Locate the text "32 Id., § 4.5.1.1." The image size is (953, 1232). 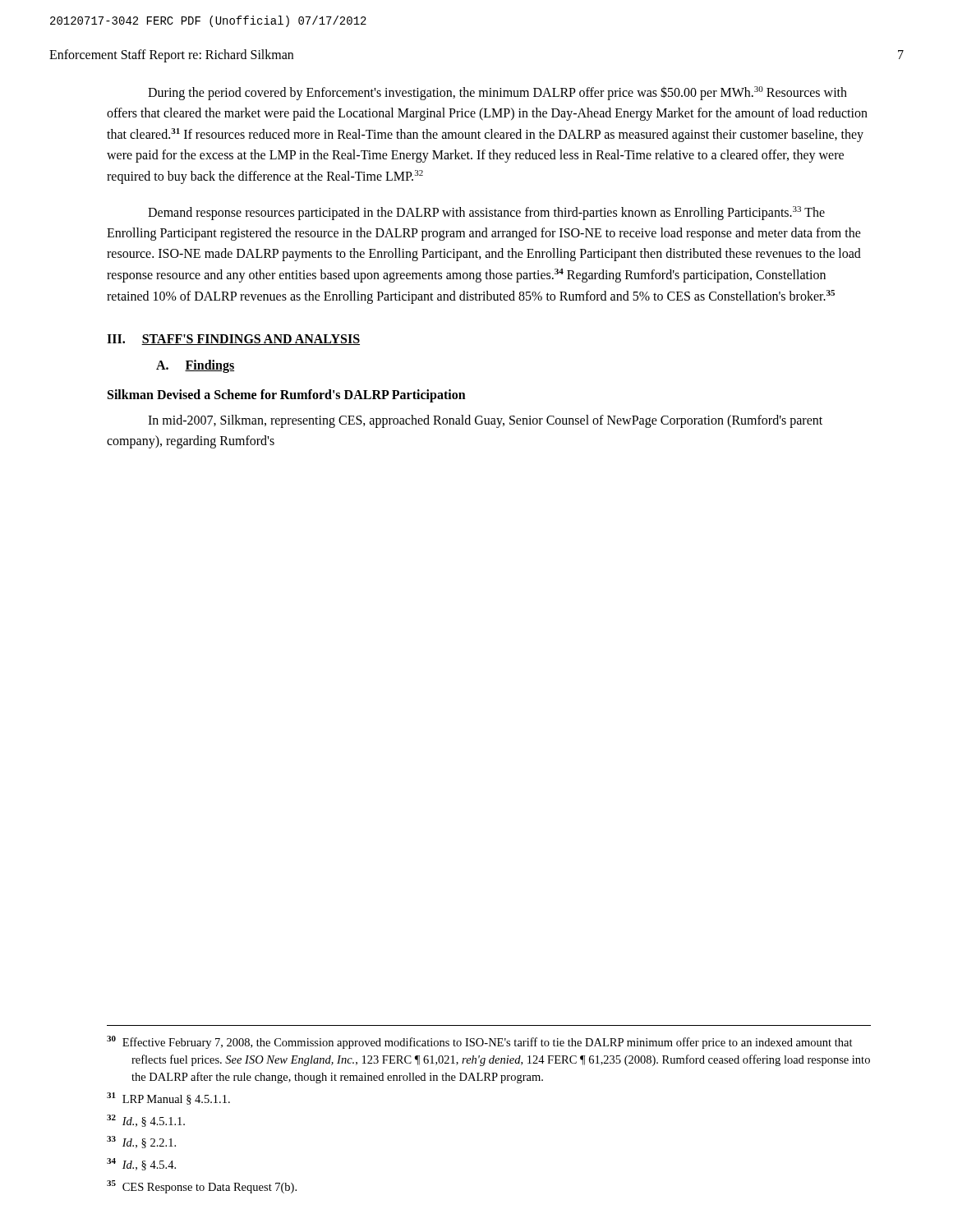[146, 1120]
